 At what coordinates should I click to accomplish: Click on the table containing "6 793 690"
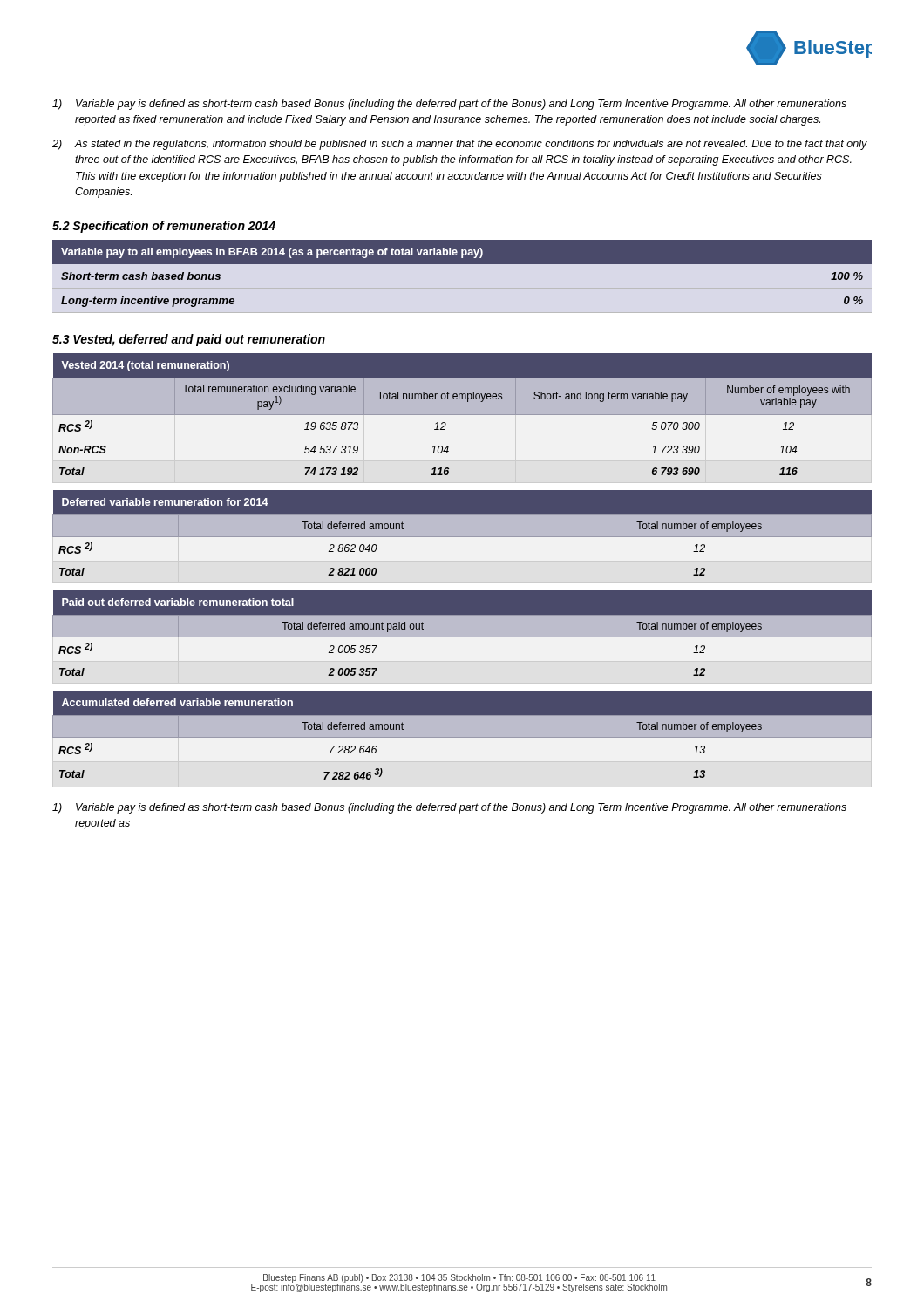(x=462, y=418)
